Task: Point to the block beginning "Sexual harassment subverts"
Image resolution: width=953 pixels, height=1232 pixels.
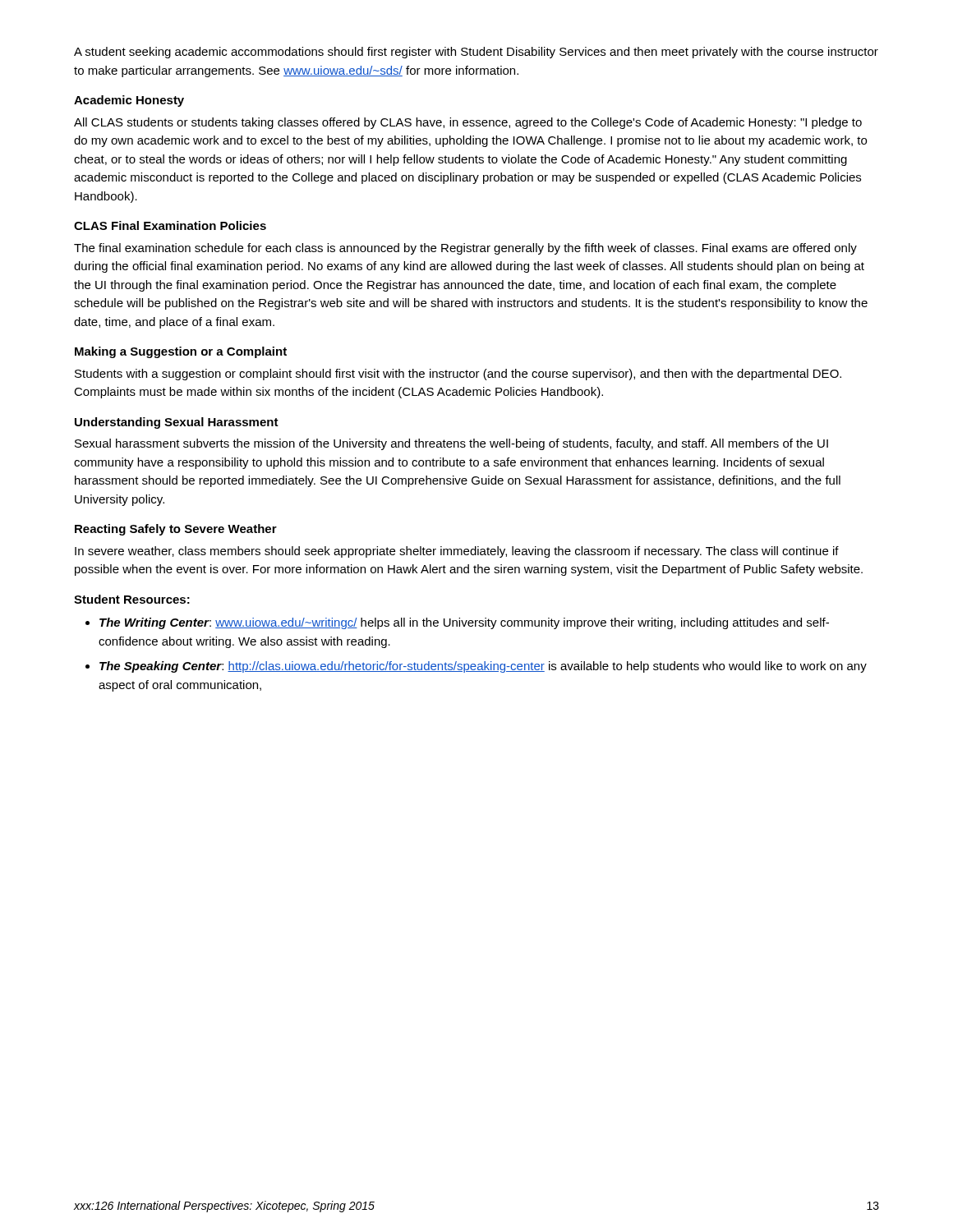Action: point(476,471)
